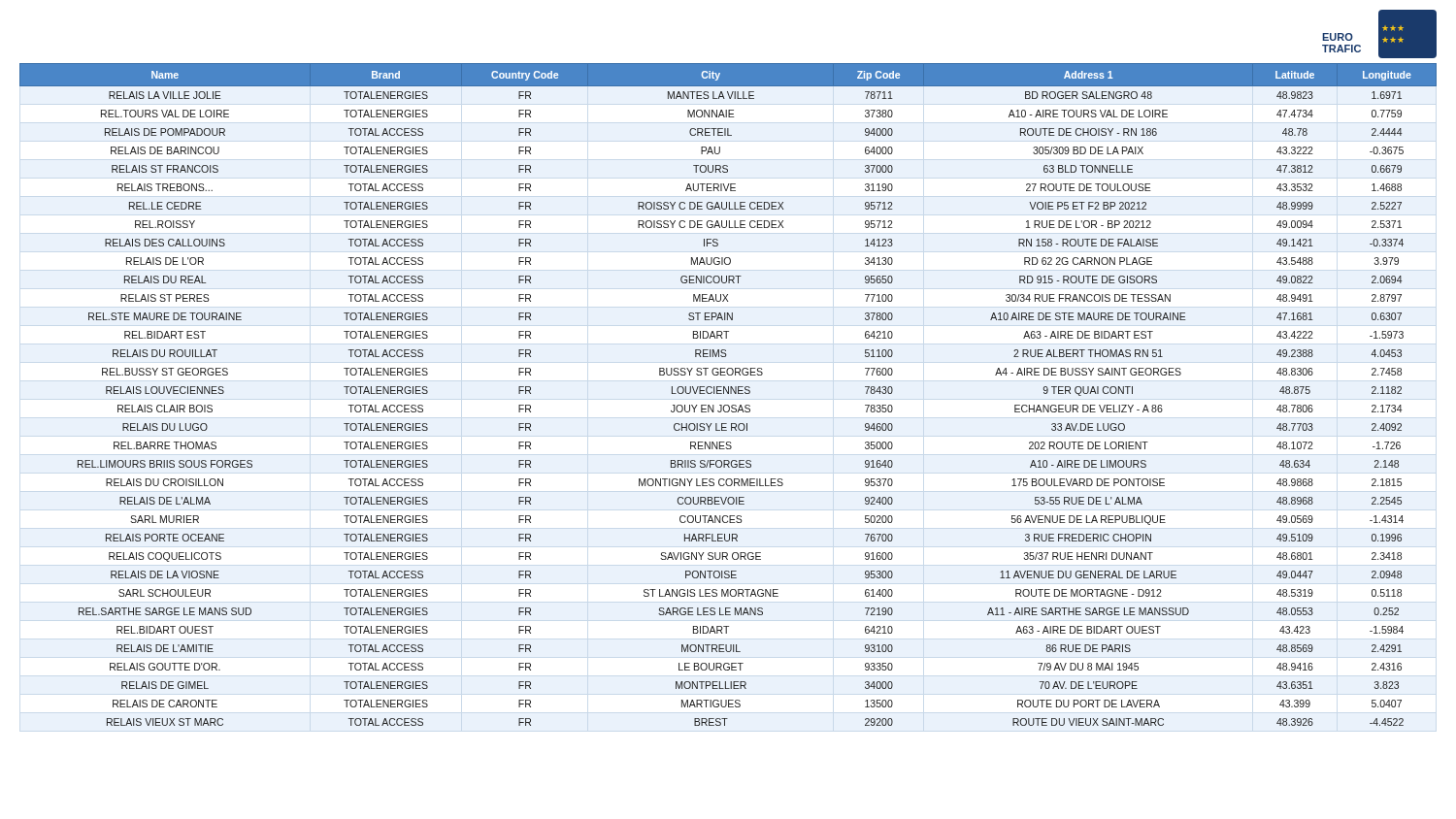Select the logo
Screen dimensions: 819x1456
pyautogui.click(x=1378, y=34)
